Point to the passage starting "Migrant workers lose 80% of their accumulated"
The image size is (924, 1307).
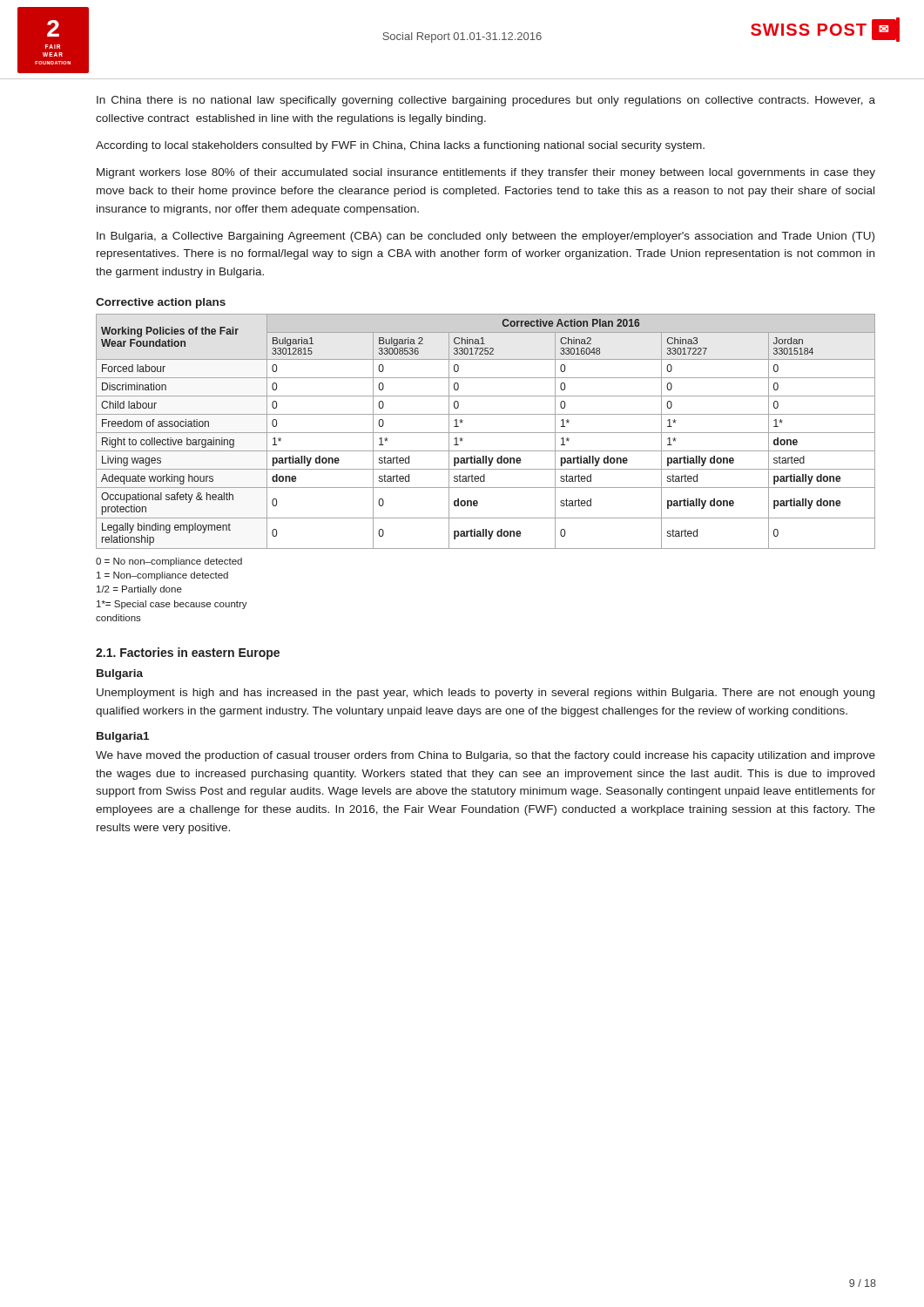point(486,190)
